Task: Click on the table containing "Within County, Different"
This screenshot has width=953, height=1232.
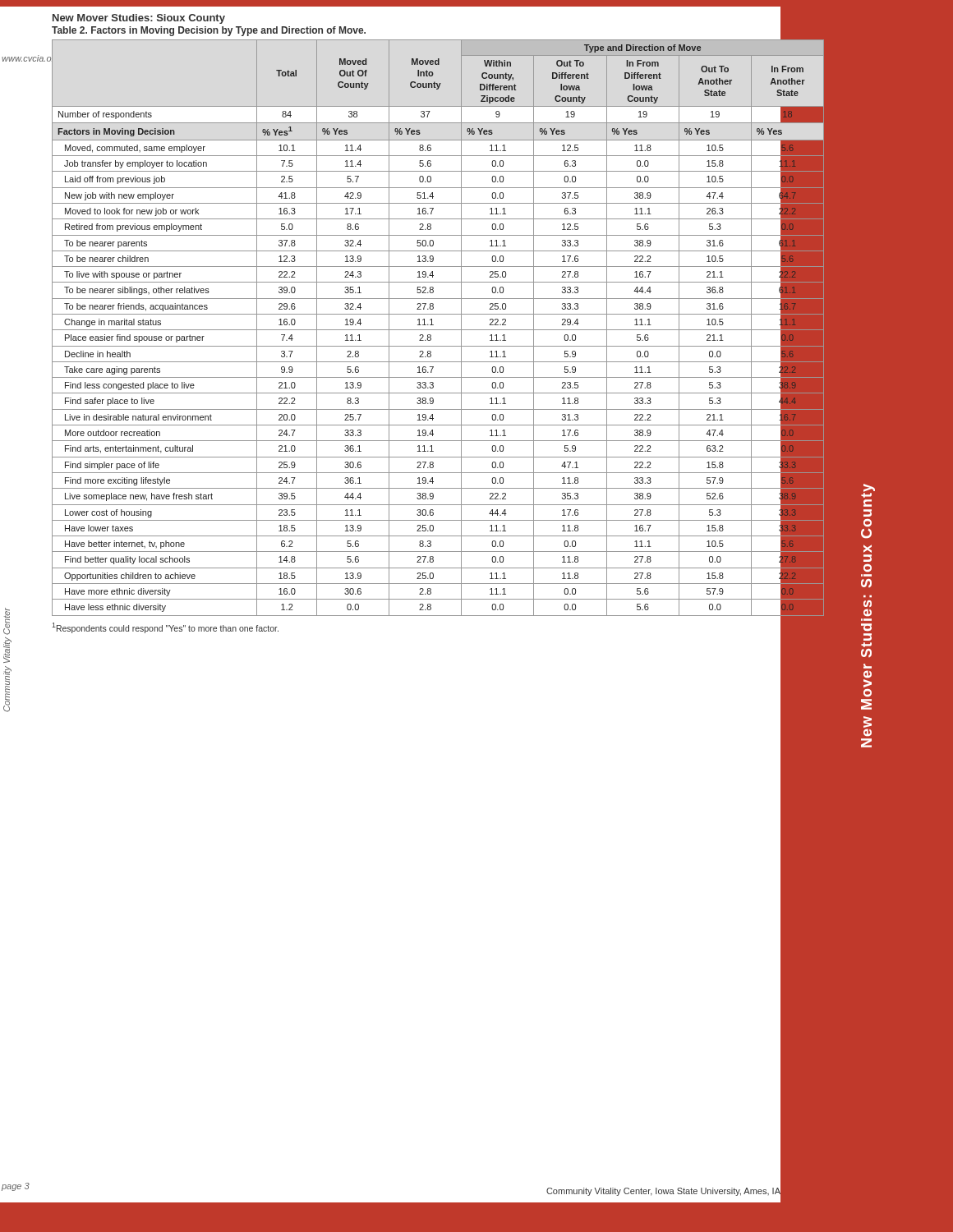Action: coord(416,328)
